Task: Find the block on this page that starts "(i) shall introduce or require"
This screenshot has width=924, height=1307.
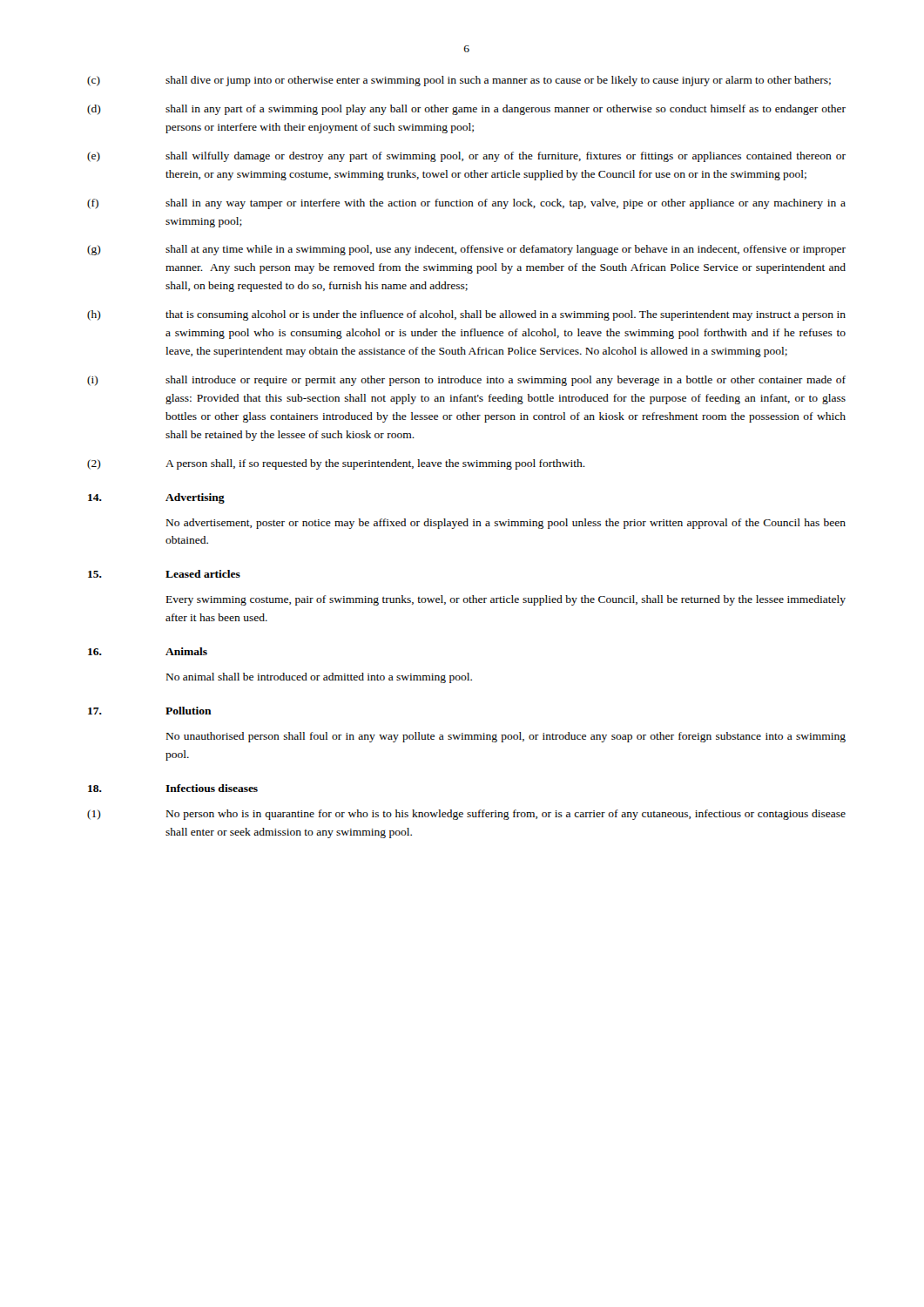Action: pos(466,408)
